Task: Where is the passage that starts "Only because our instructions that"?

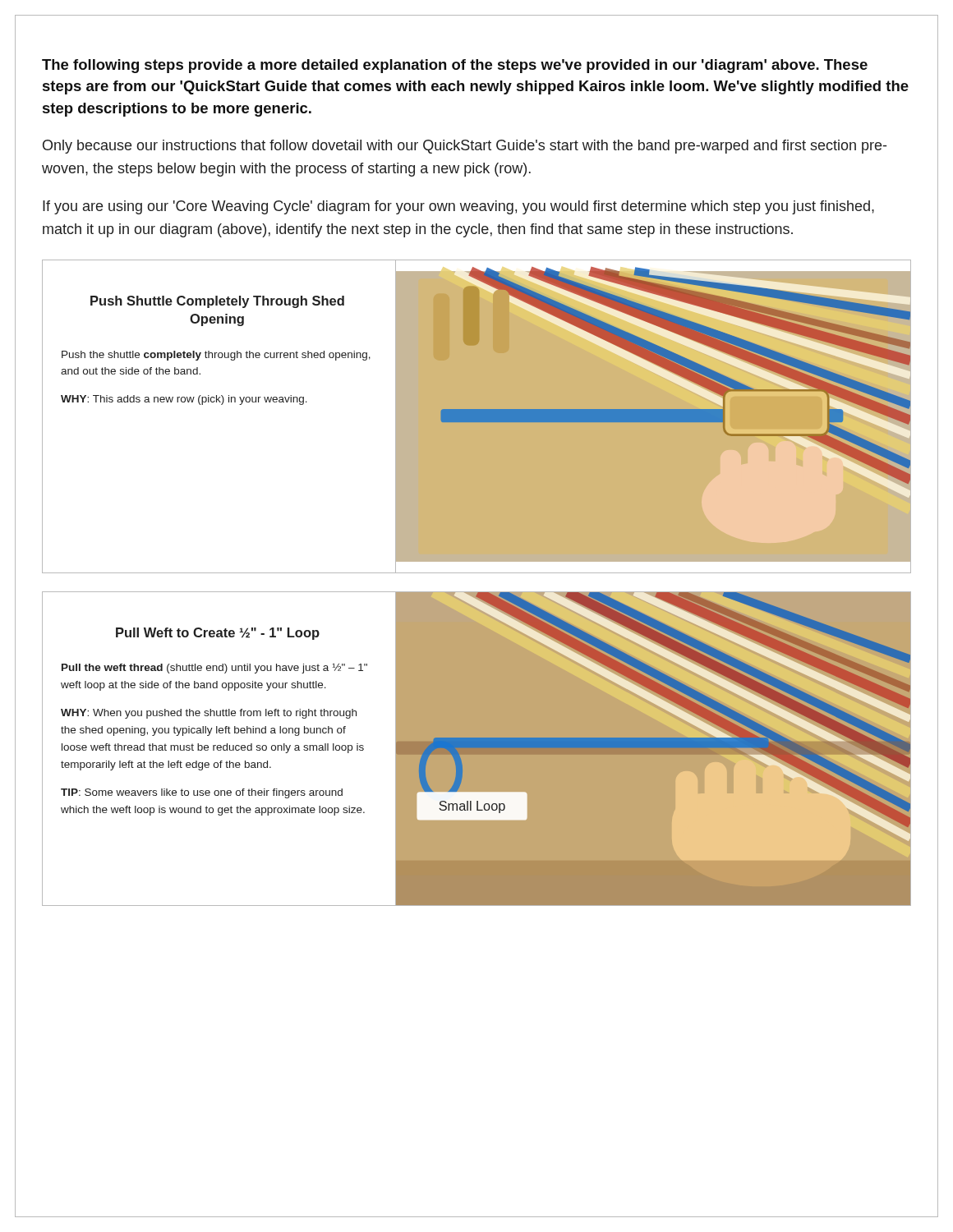Action: coord(476,158)
